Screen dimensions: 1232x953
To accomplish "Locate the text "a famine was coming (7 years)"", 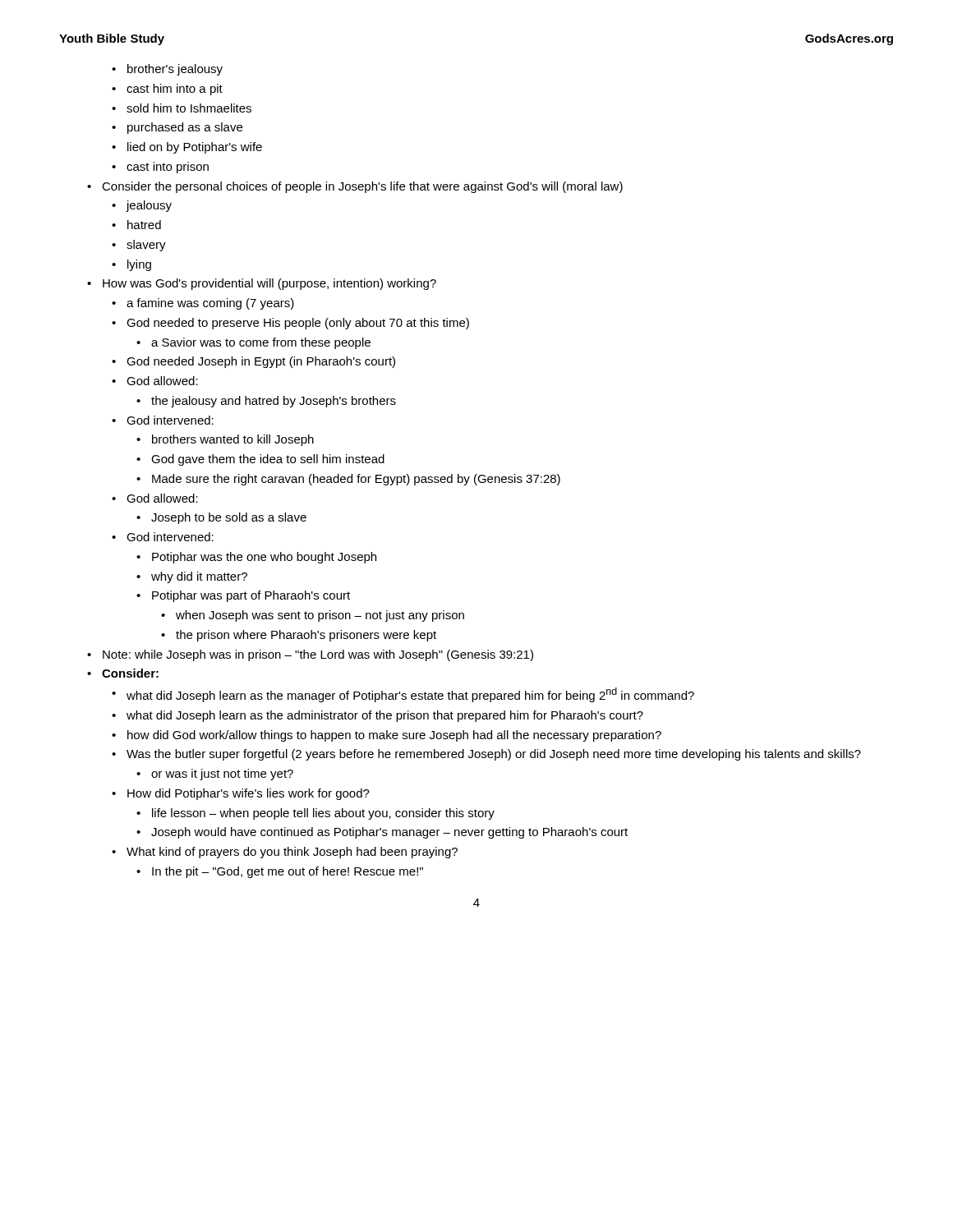I will 203,304.
